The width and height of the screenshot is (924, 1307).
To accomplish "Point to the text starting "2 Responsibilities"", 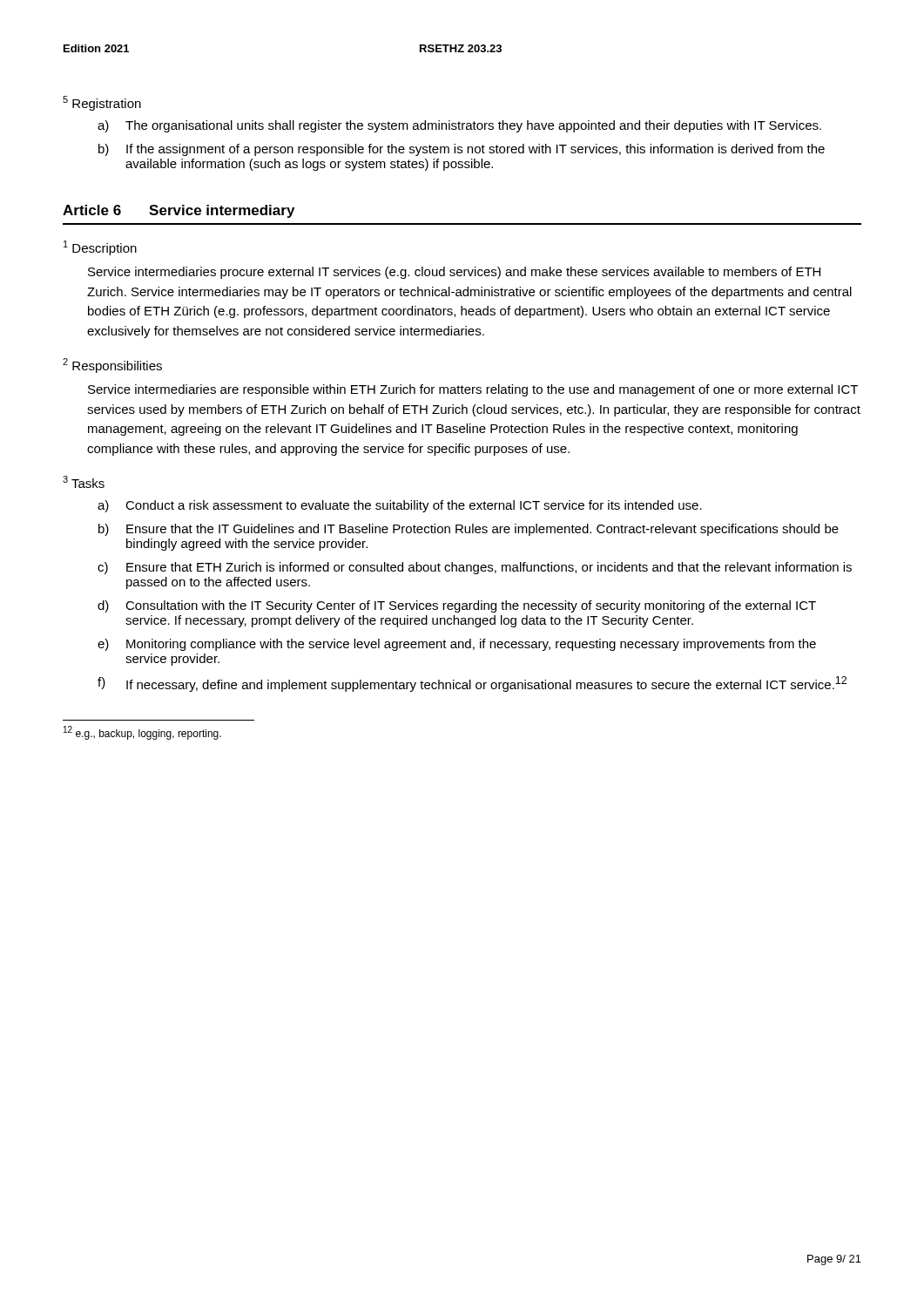I will point(113,365).
